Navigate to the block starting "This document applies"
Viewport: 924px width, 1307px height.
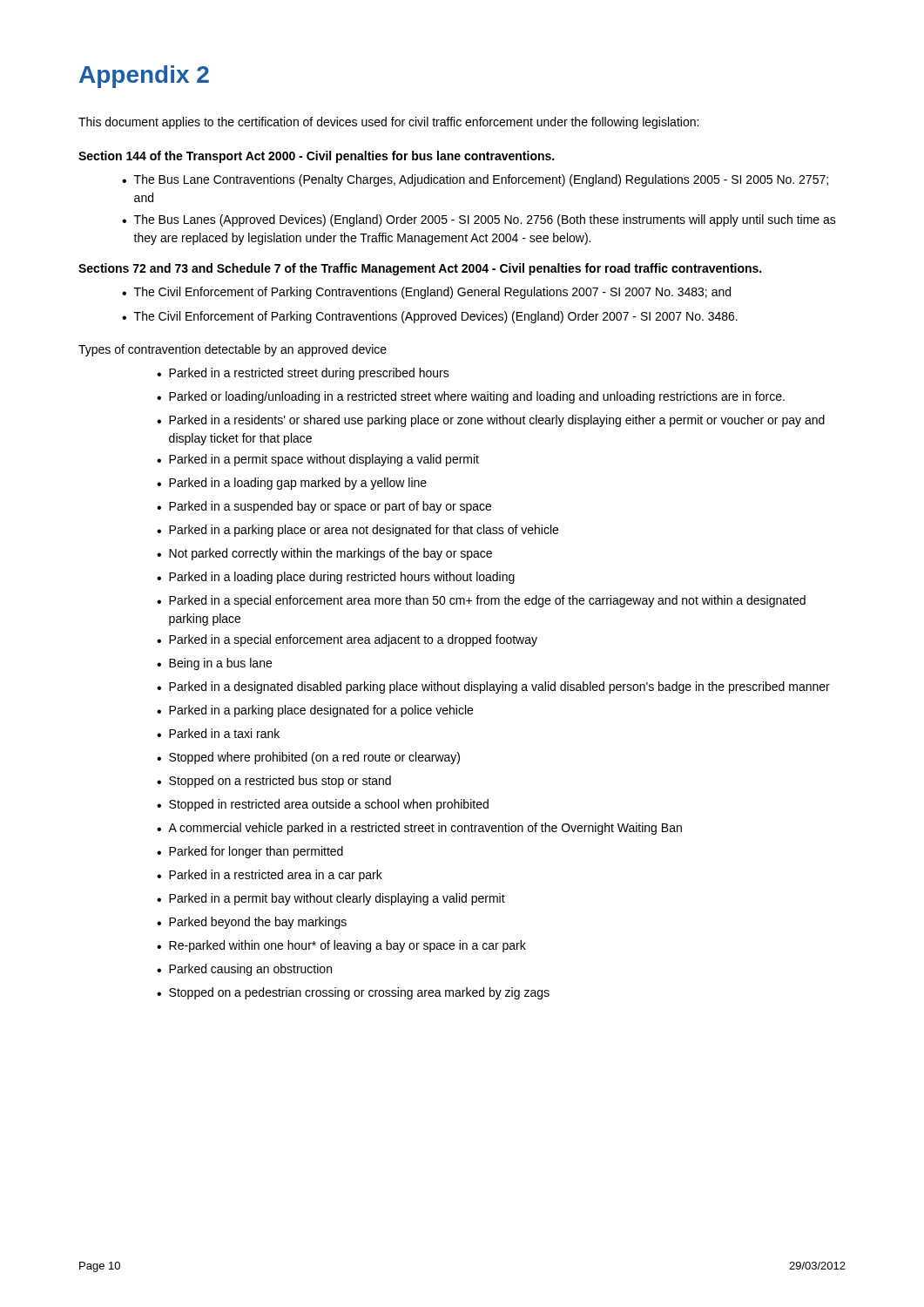click(389, 122)
